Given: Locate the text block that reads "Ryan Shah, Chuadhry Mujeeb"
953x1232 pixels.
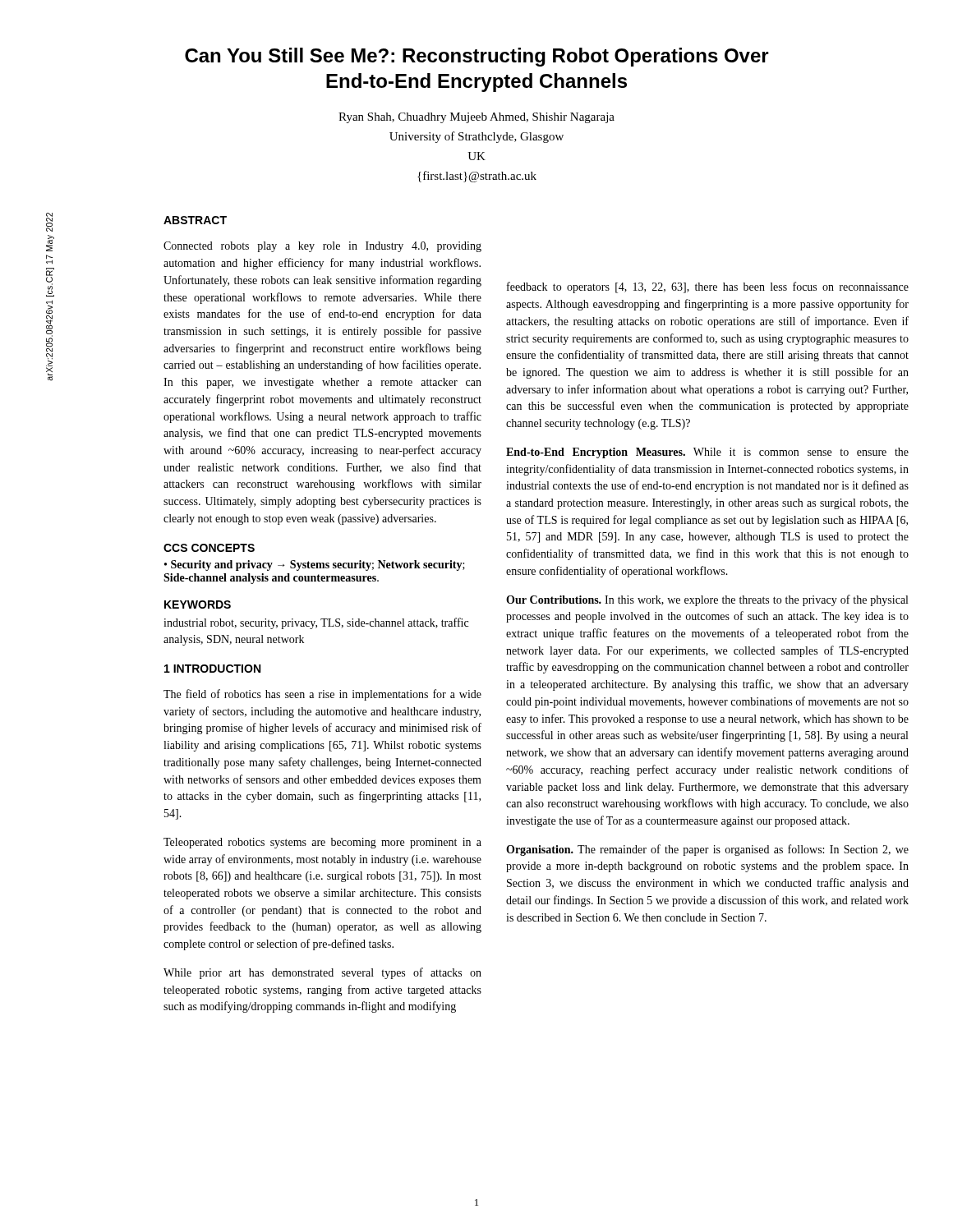Looking at the screenshot, I should (x=476, y=146).
